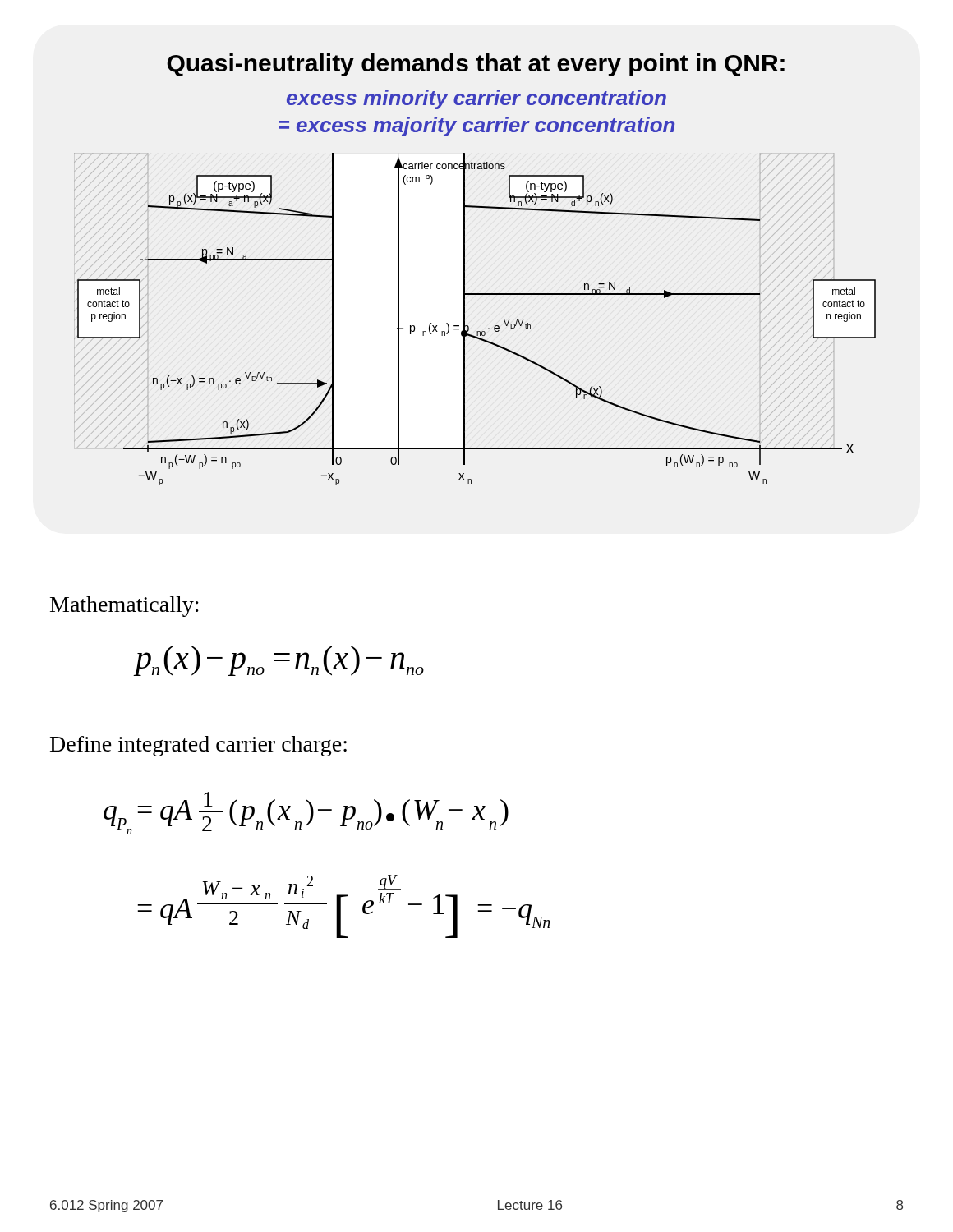Select the text starting "p n ( x )"

point(337,655)
